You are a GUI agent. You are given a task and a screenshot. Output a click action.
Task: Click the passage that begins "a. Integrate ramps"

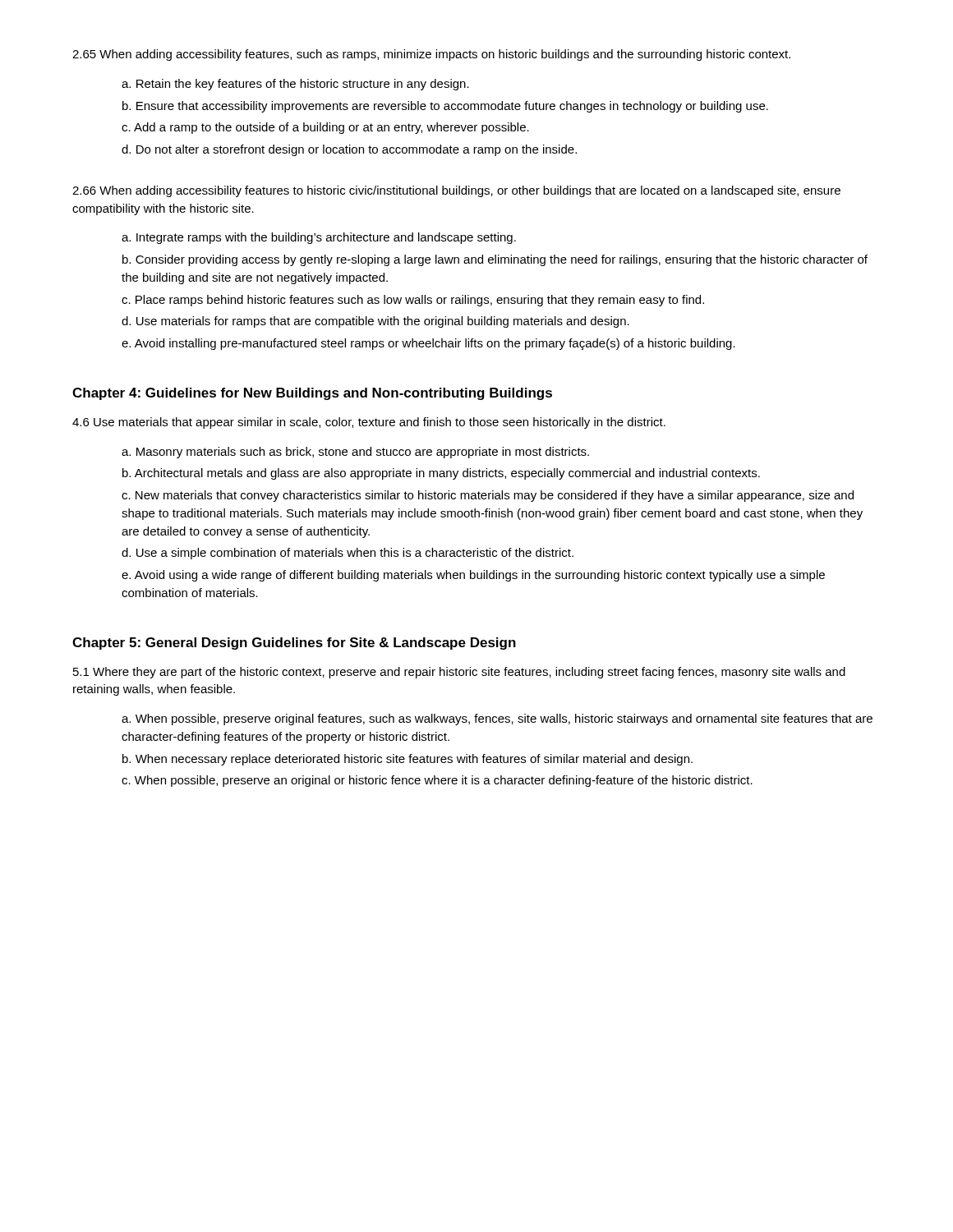pyautogui.click(x=319, y=237)
